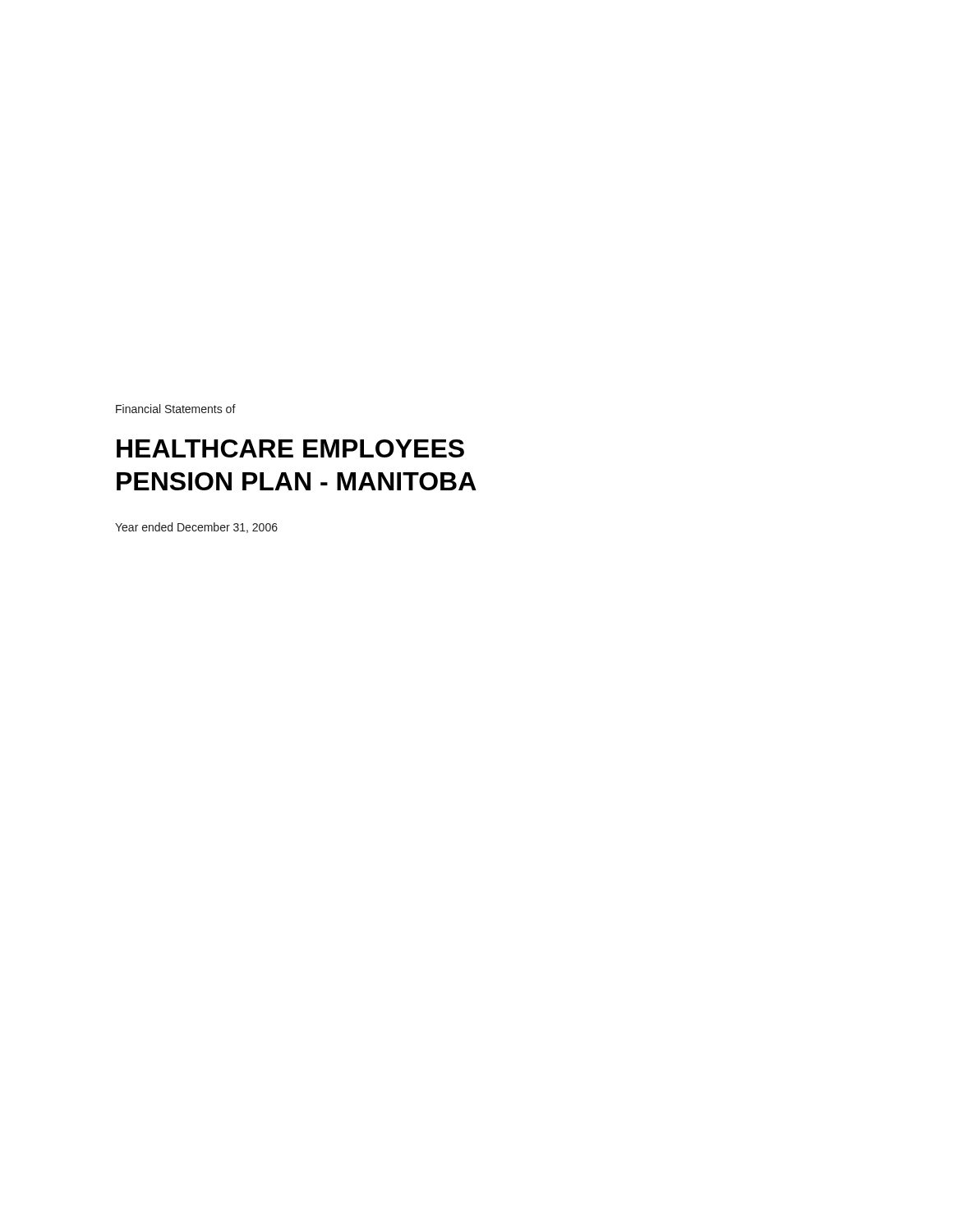Click on the text containing "Financial Statements of"
Image resolution: width=953 pixels, height=1232 pixels.
[x=175, y=409]
